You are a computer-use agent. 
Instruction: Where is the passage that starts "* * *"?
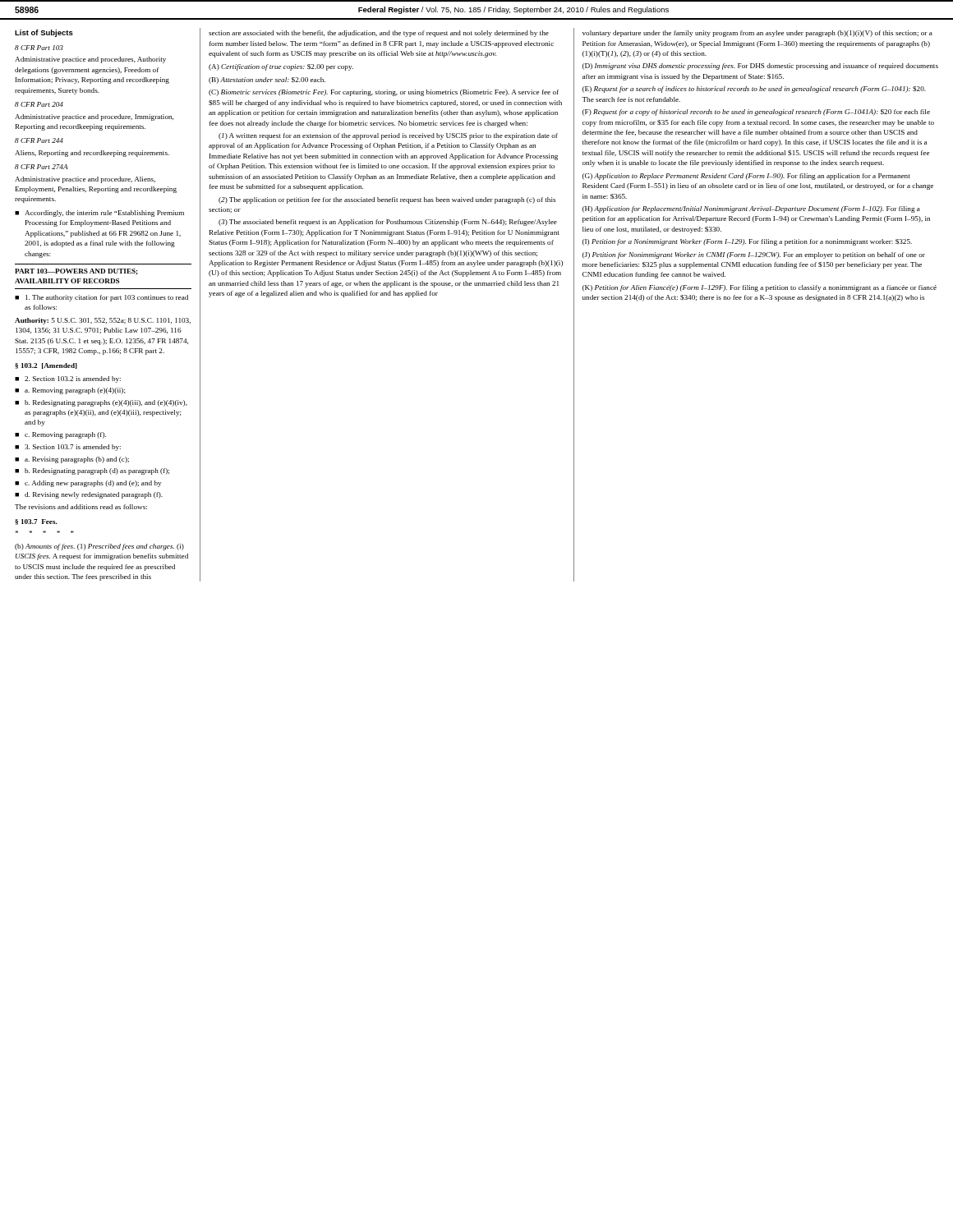46,533
